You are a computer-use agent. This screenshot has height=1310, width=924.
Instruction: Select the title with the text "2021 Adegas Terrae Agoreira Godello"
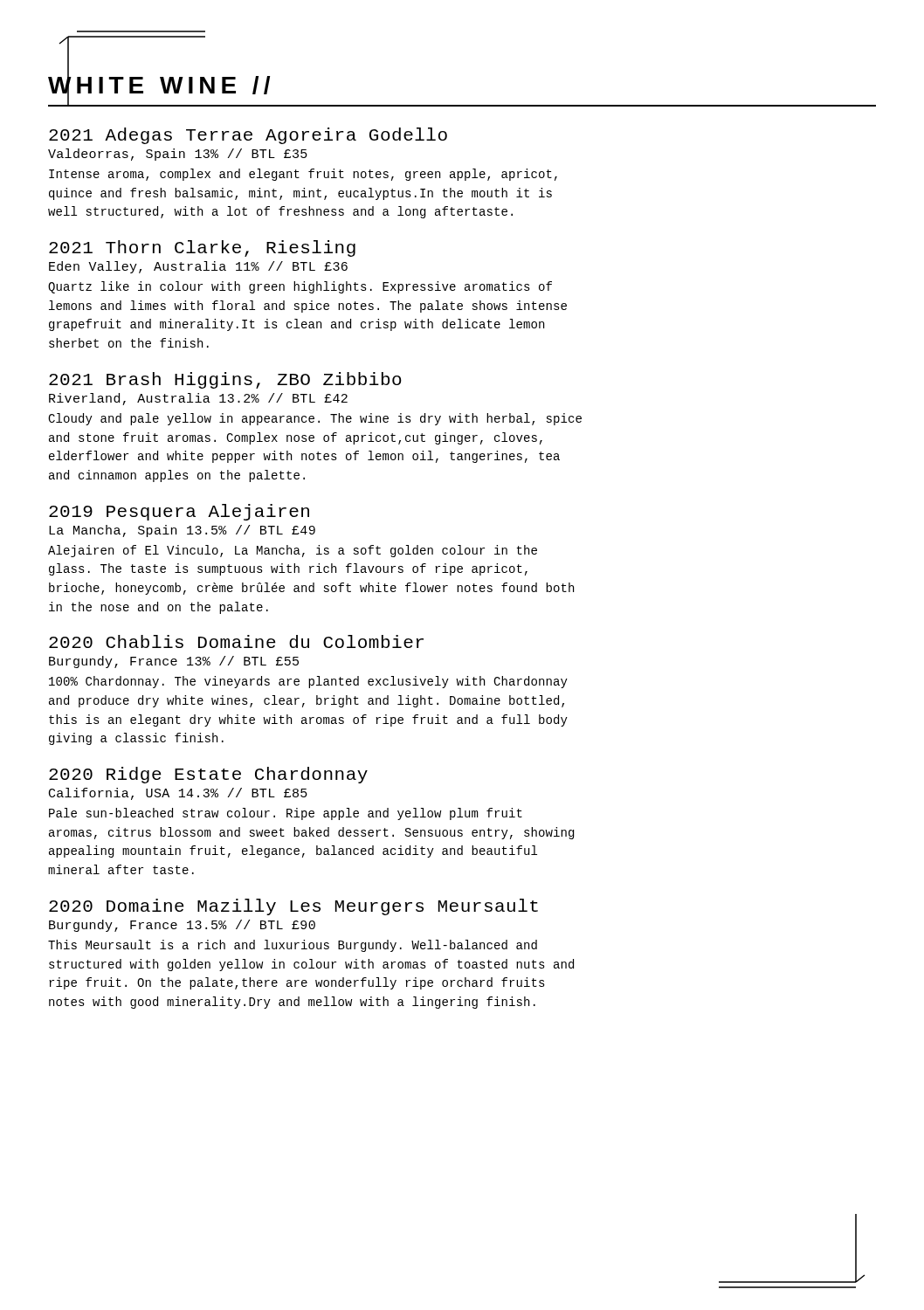[248, 136]
